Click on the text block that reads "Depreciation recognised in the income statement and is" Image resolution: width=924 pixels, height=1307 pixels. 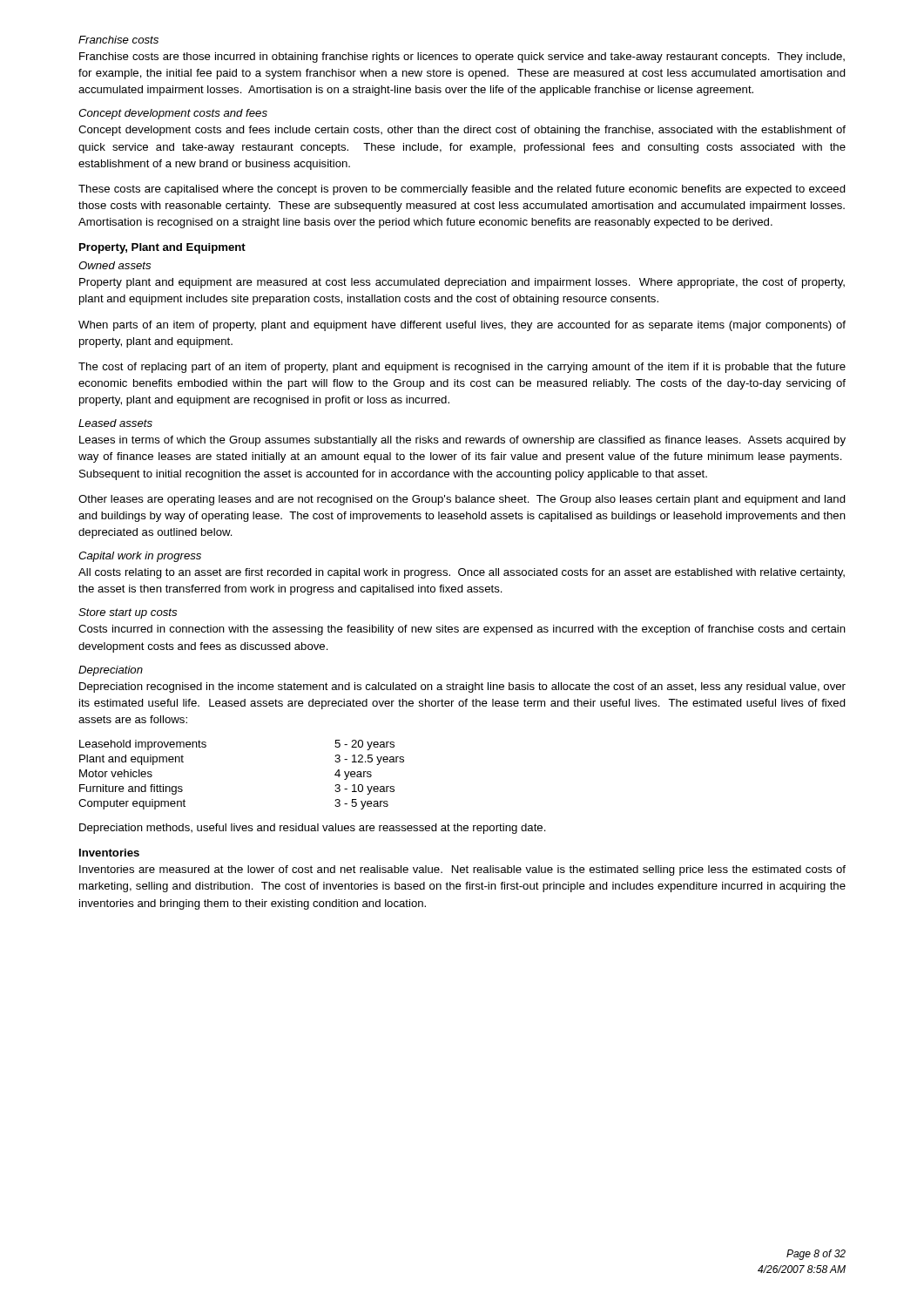tap(462, 703)
